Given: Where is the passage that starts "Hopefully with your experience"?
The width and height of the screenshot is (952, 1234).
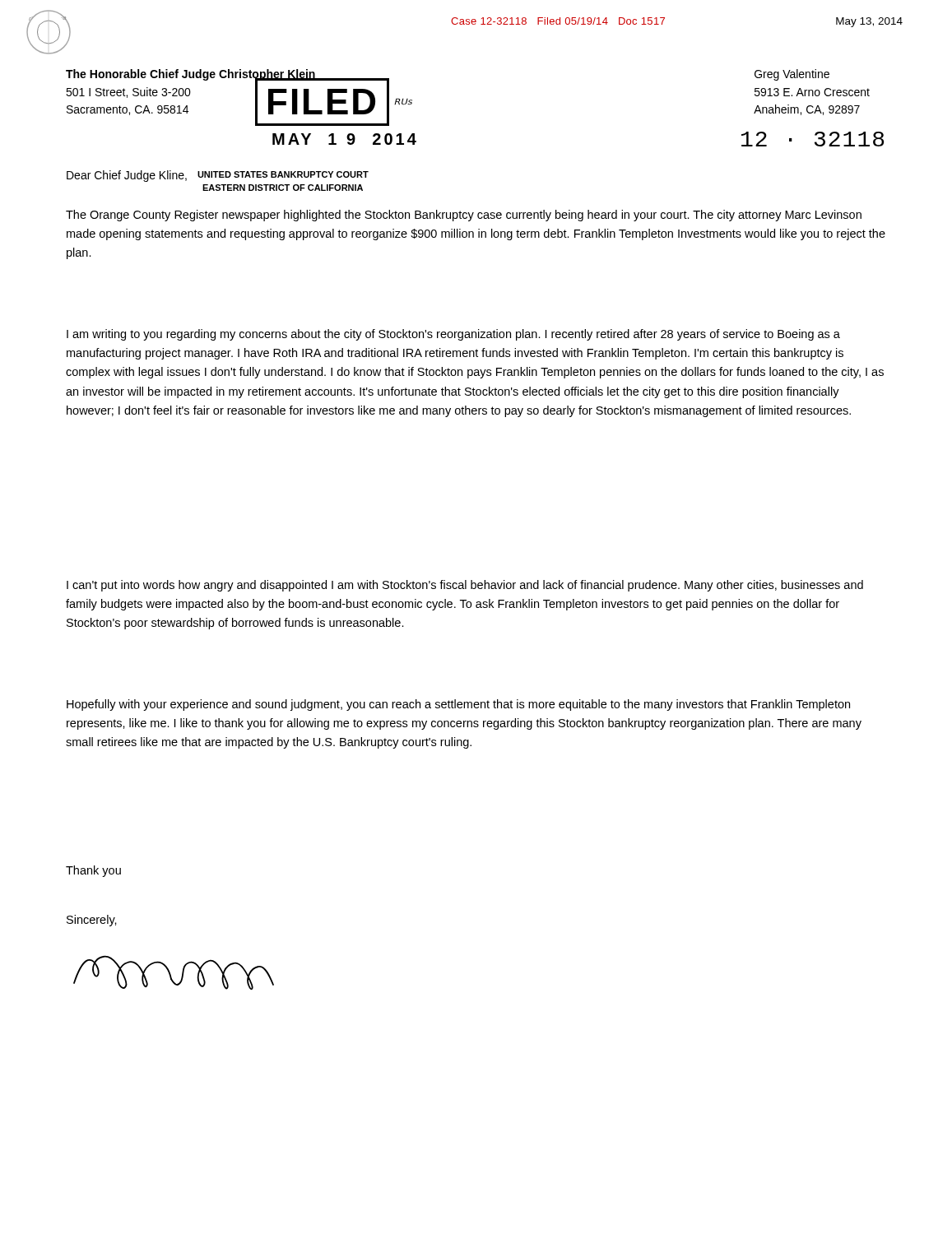Looking at the screenshot, I should 464,723.
